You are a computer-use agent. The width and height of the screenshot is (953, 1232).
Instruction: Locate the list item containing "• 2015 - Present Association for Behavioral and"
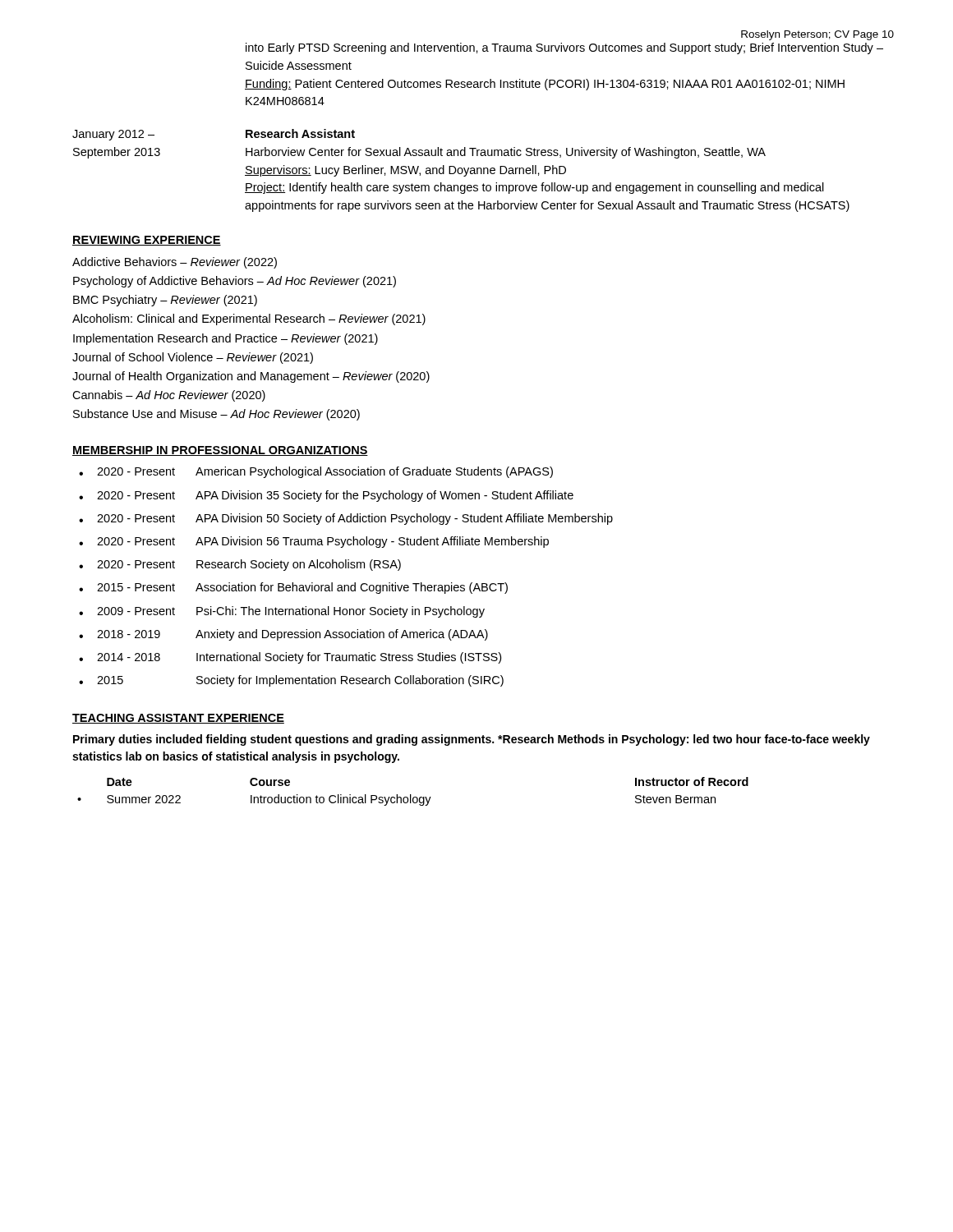tap(486, 589)
